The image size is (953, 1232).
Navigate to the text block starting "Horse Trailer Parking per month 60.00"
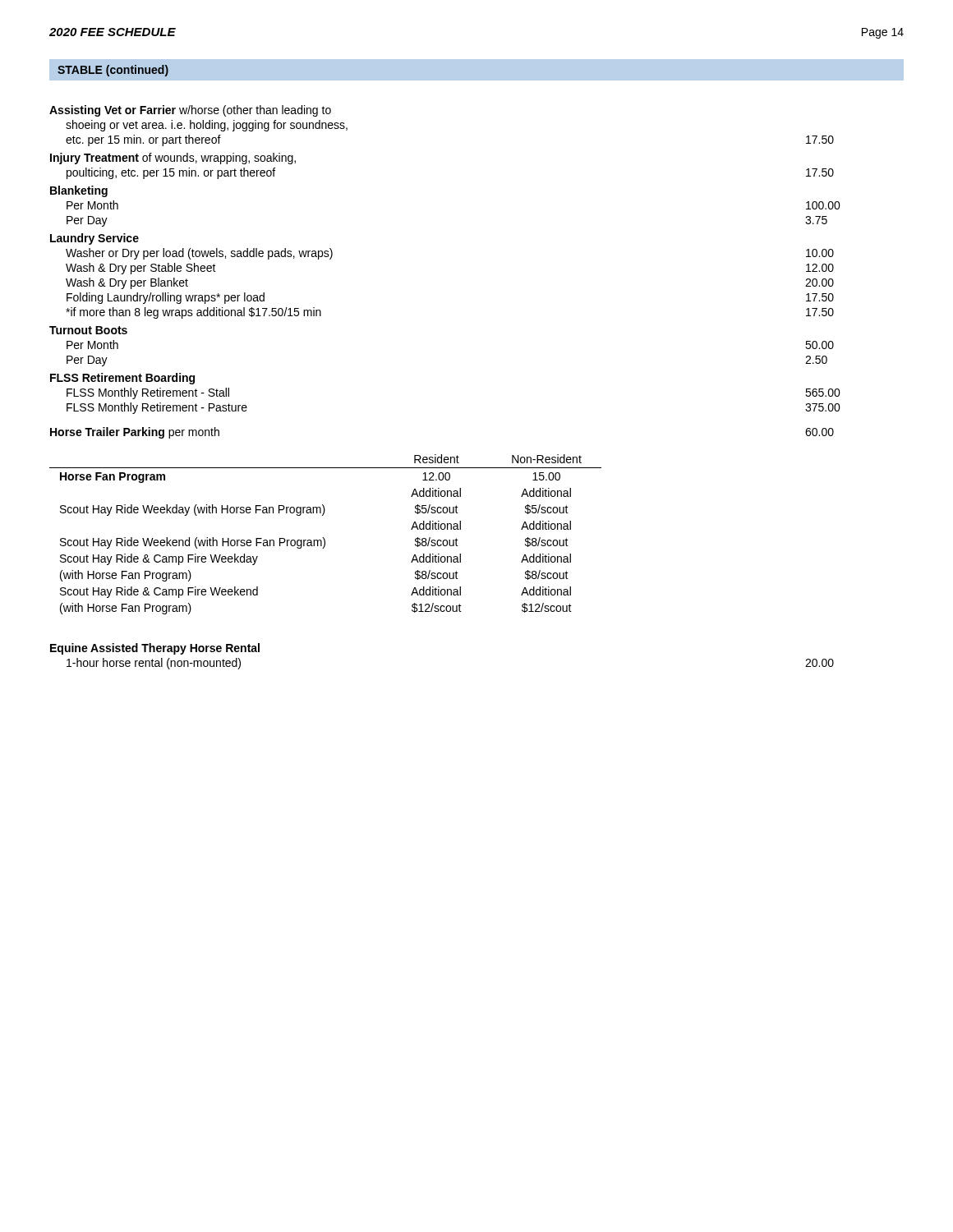coord(132,432)
